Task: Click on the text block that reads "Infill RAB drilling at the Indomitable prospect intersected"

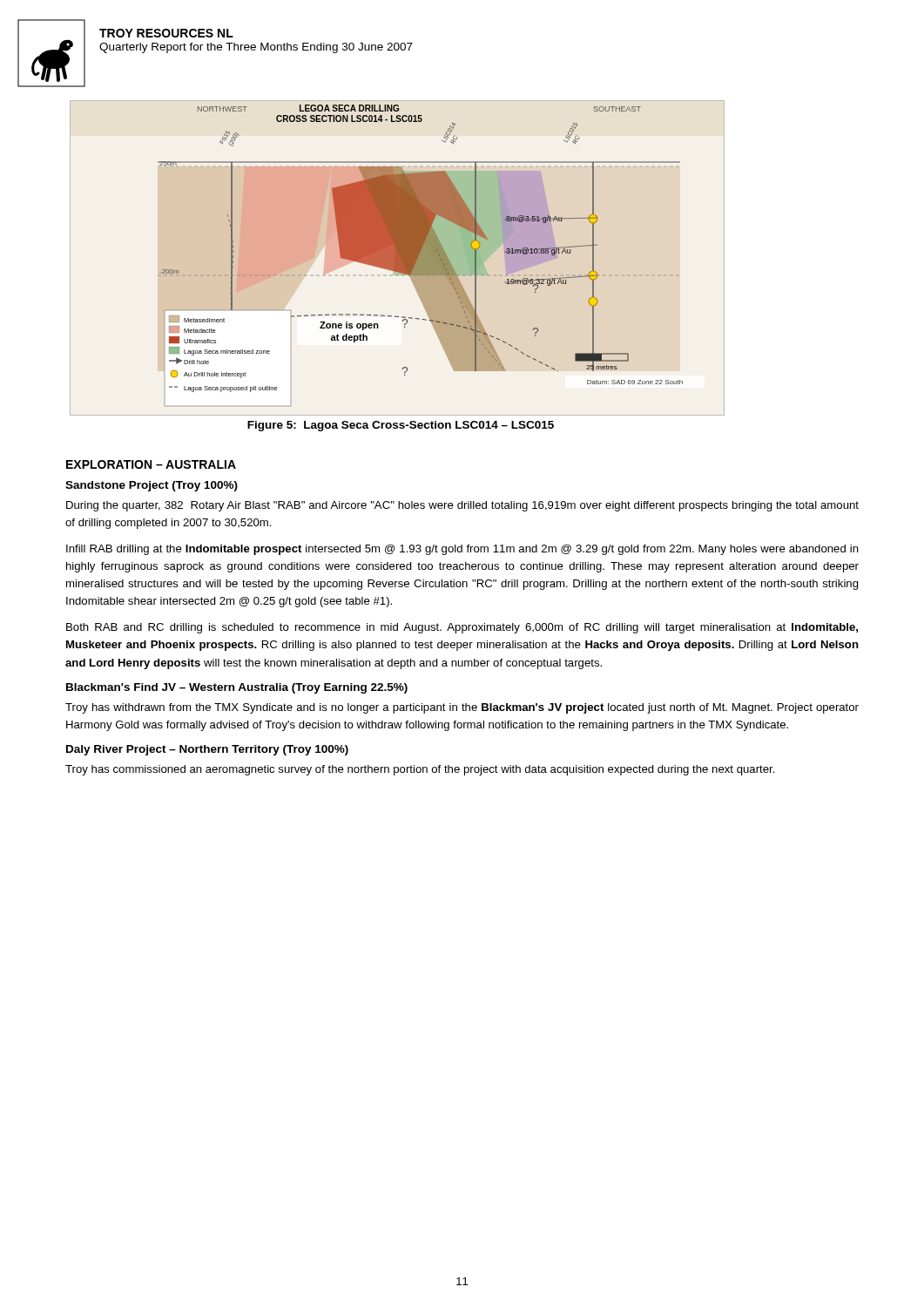Action: [462, 575]
